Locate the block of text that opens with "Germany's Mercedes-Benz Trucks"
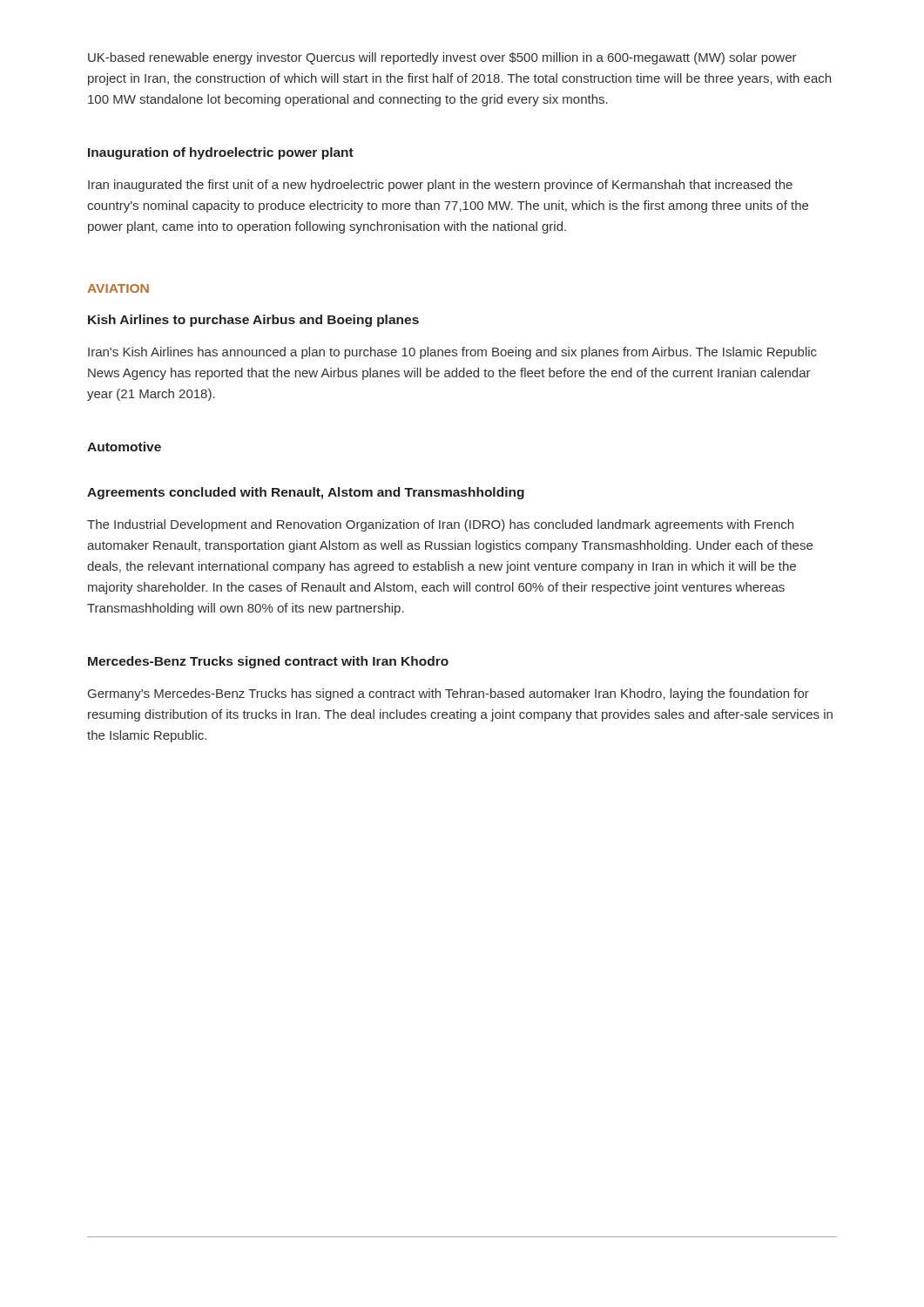 460,714
